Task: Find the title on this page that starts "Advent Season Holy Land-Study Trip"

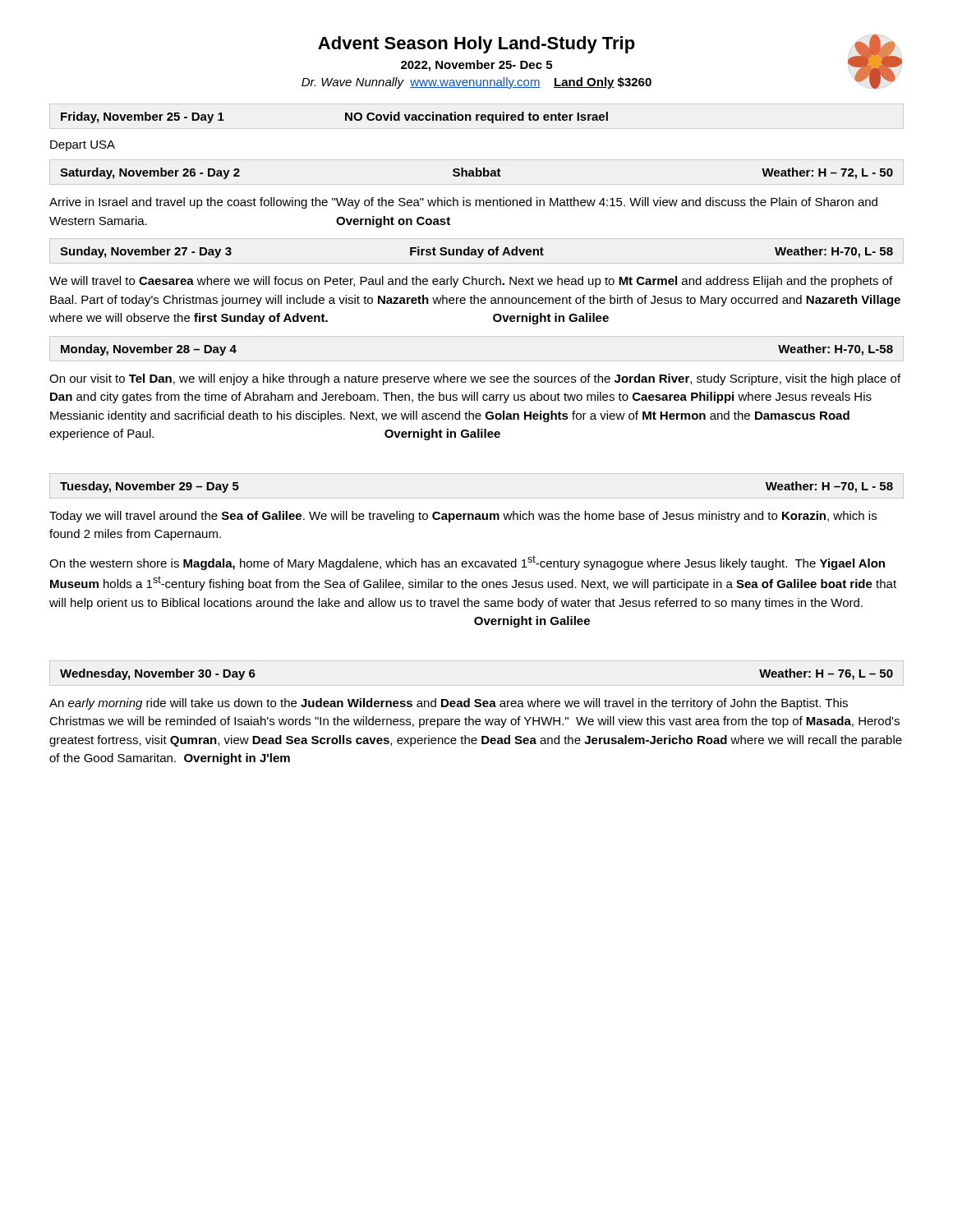Action: pyautogui.click(x=476, y=61)
